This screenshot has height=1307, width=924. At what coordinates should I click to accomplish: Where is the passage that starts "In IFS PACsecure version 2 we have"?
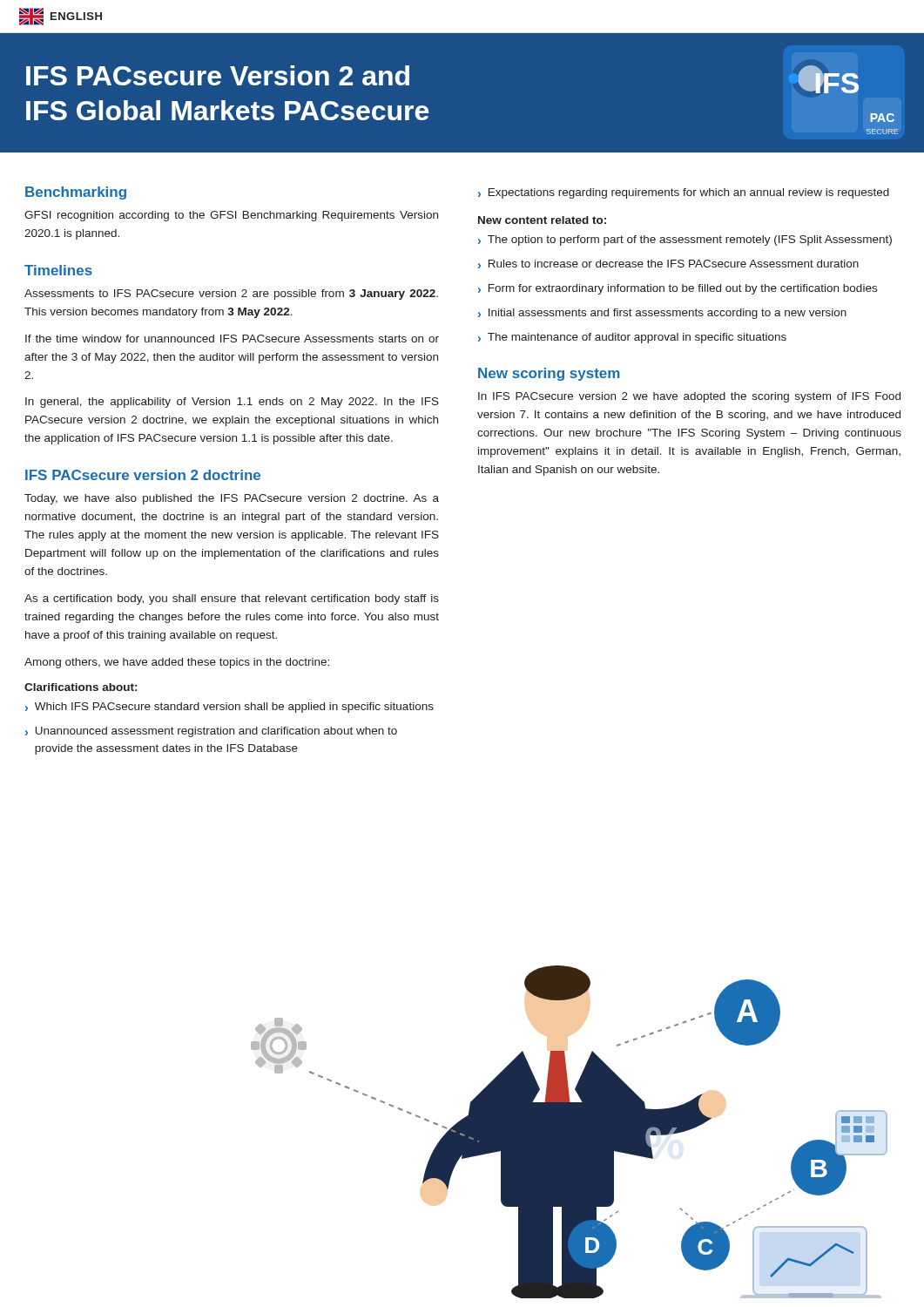(689, 432)
